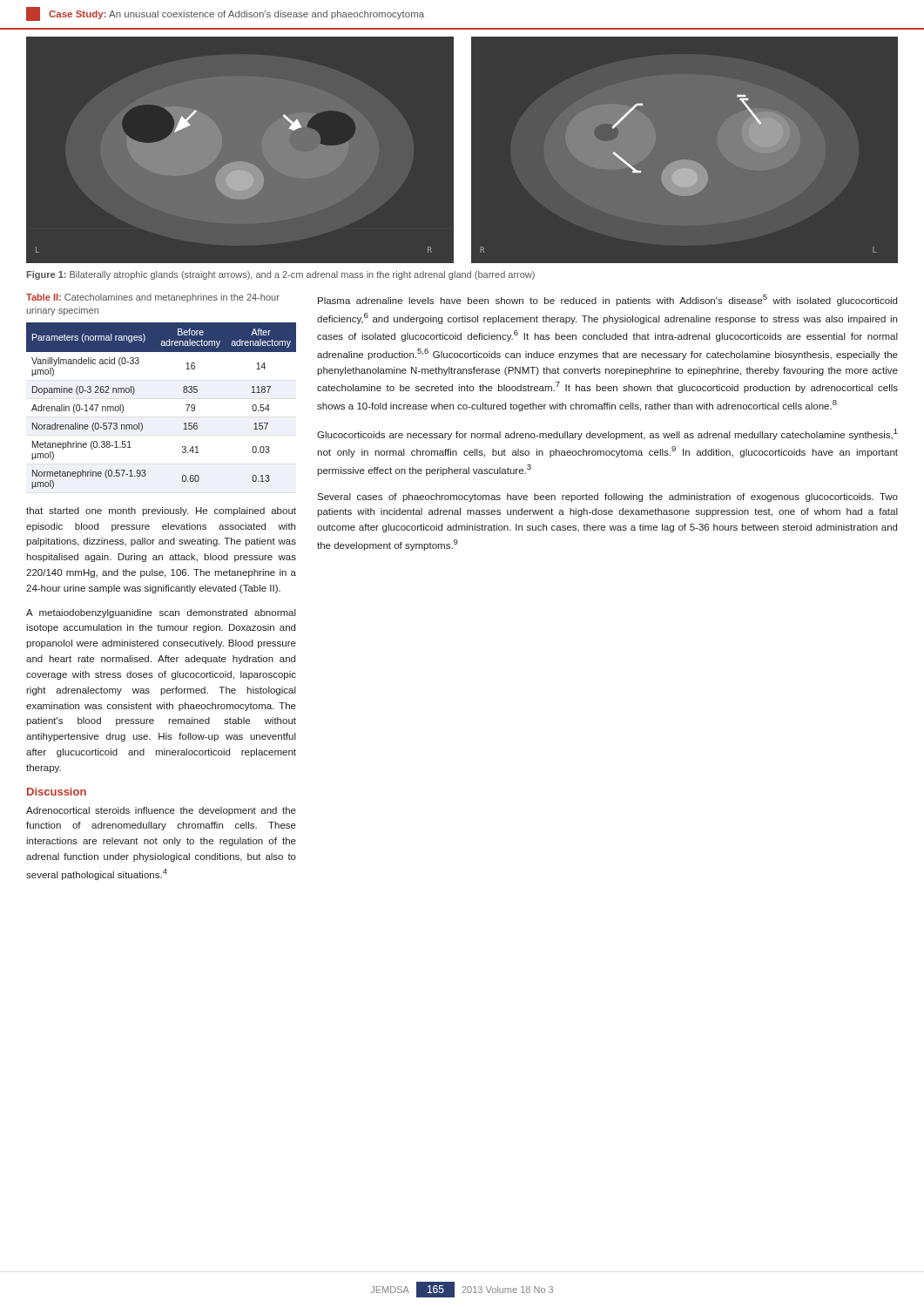The image size is (924, 1307).
Task: Point to the text block starting "Adrenocortical steroids influence the development and the"
Action: 161,842
